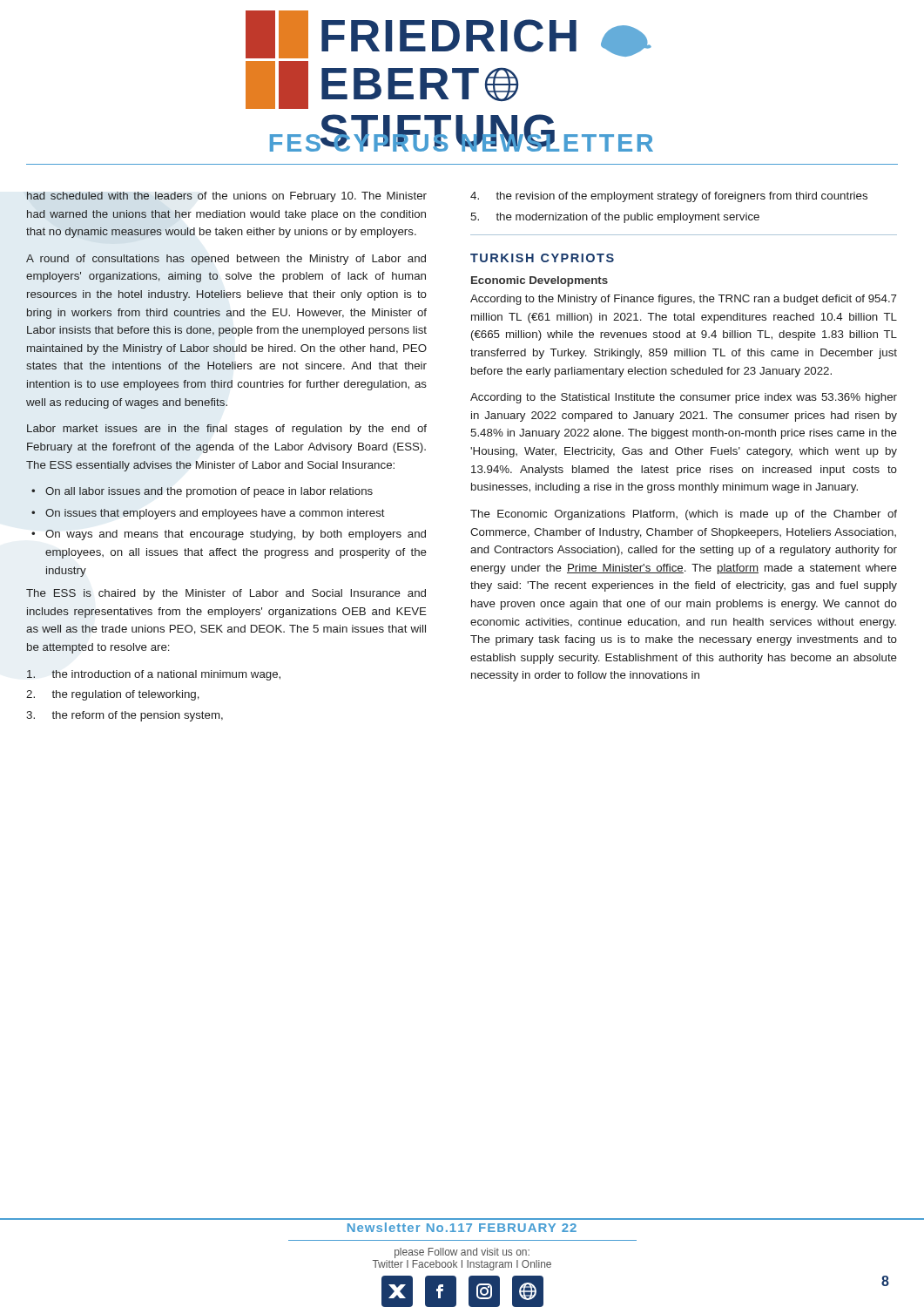Point to the block beginning "4. the revision of the employment strategy of"

click(x=669, y=196)
